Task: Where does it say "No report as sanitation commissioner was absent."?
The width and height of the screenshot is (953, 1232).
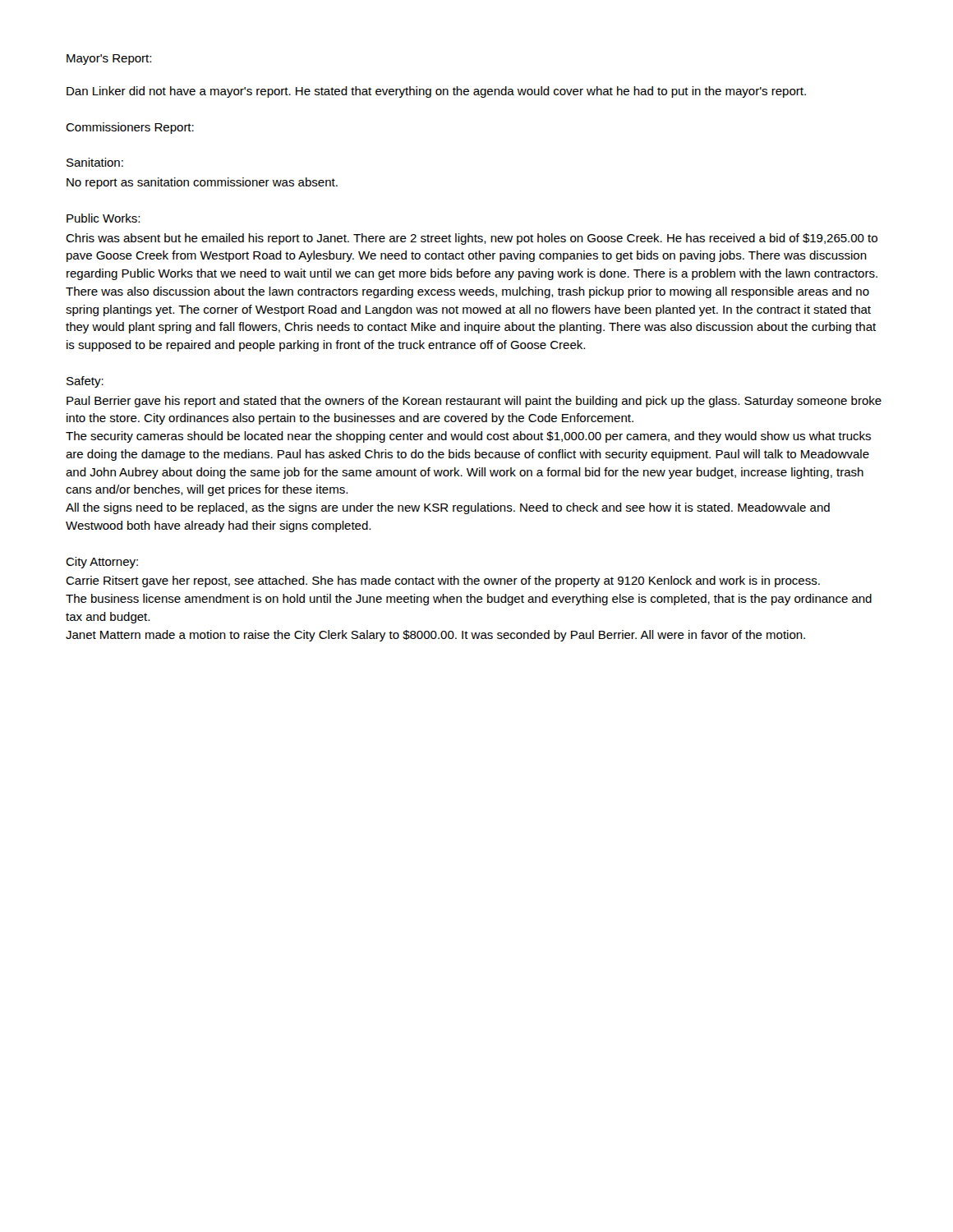Action: (202, 183)
